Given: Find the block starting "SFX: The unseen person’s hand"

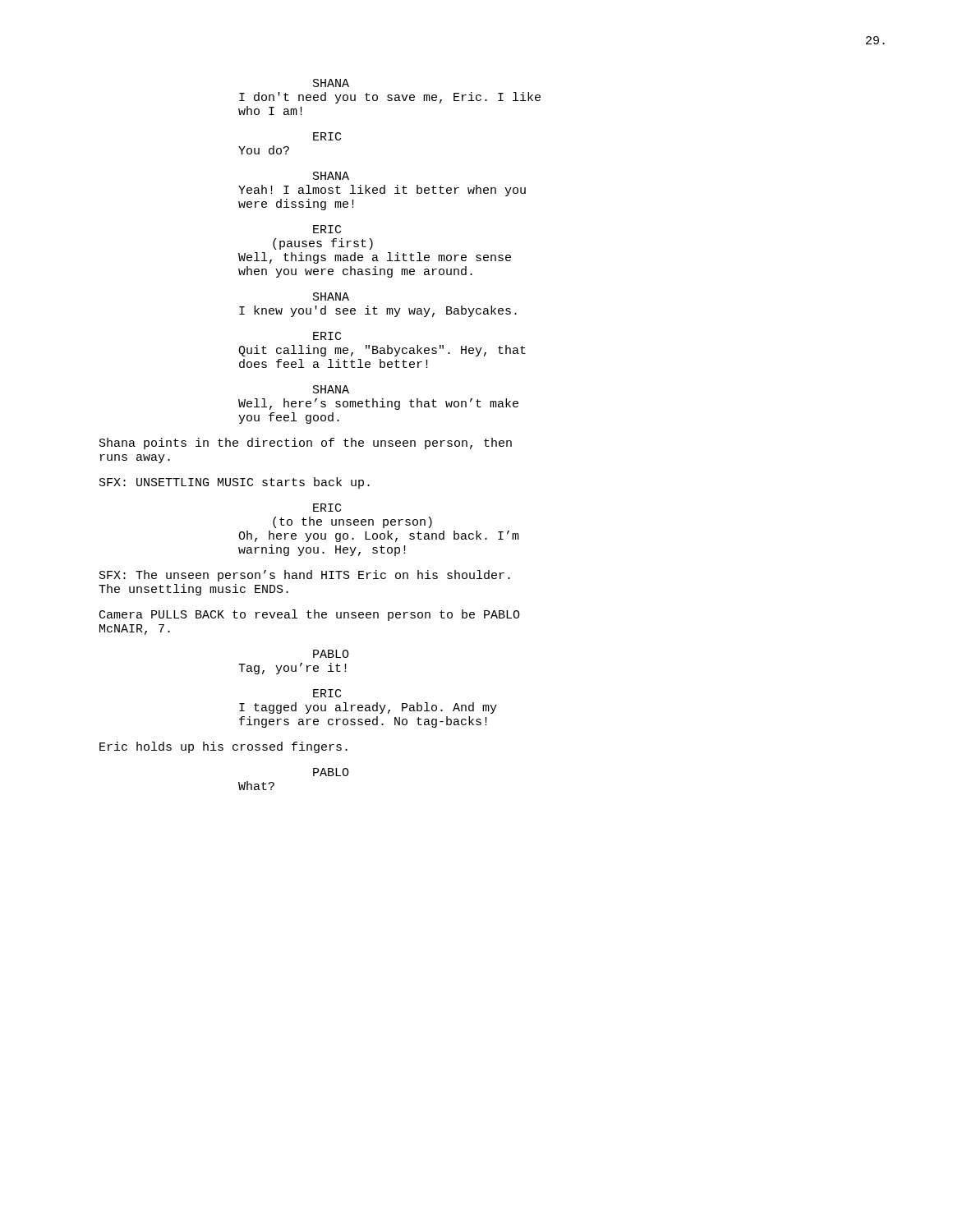Looking at the screenshot, I should tap(476, 583).
